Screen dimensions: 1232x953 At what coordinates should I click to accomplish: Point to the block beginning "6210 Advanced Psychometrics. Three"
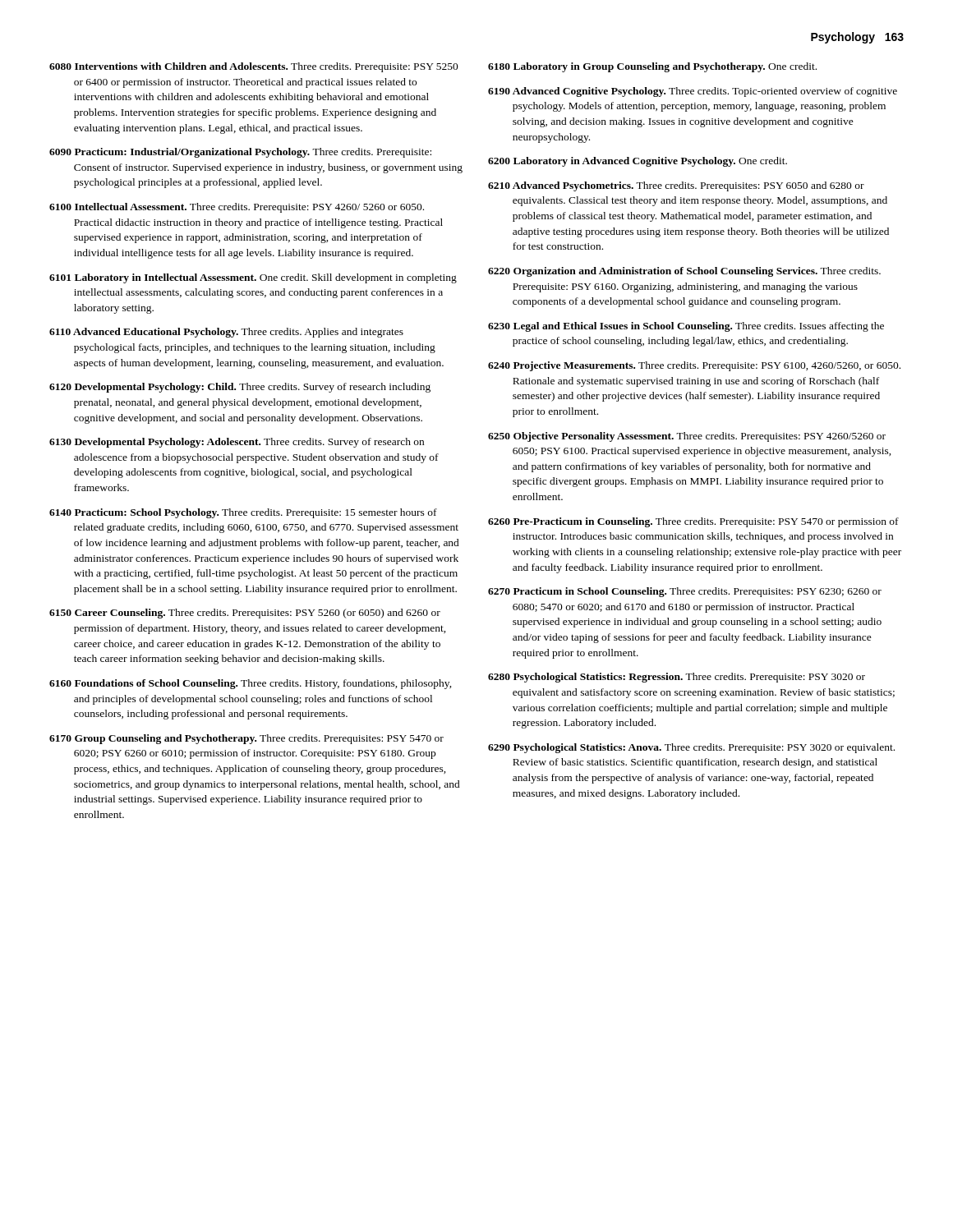pyautogui.click(x=689, y=216)
